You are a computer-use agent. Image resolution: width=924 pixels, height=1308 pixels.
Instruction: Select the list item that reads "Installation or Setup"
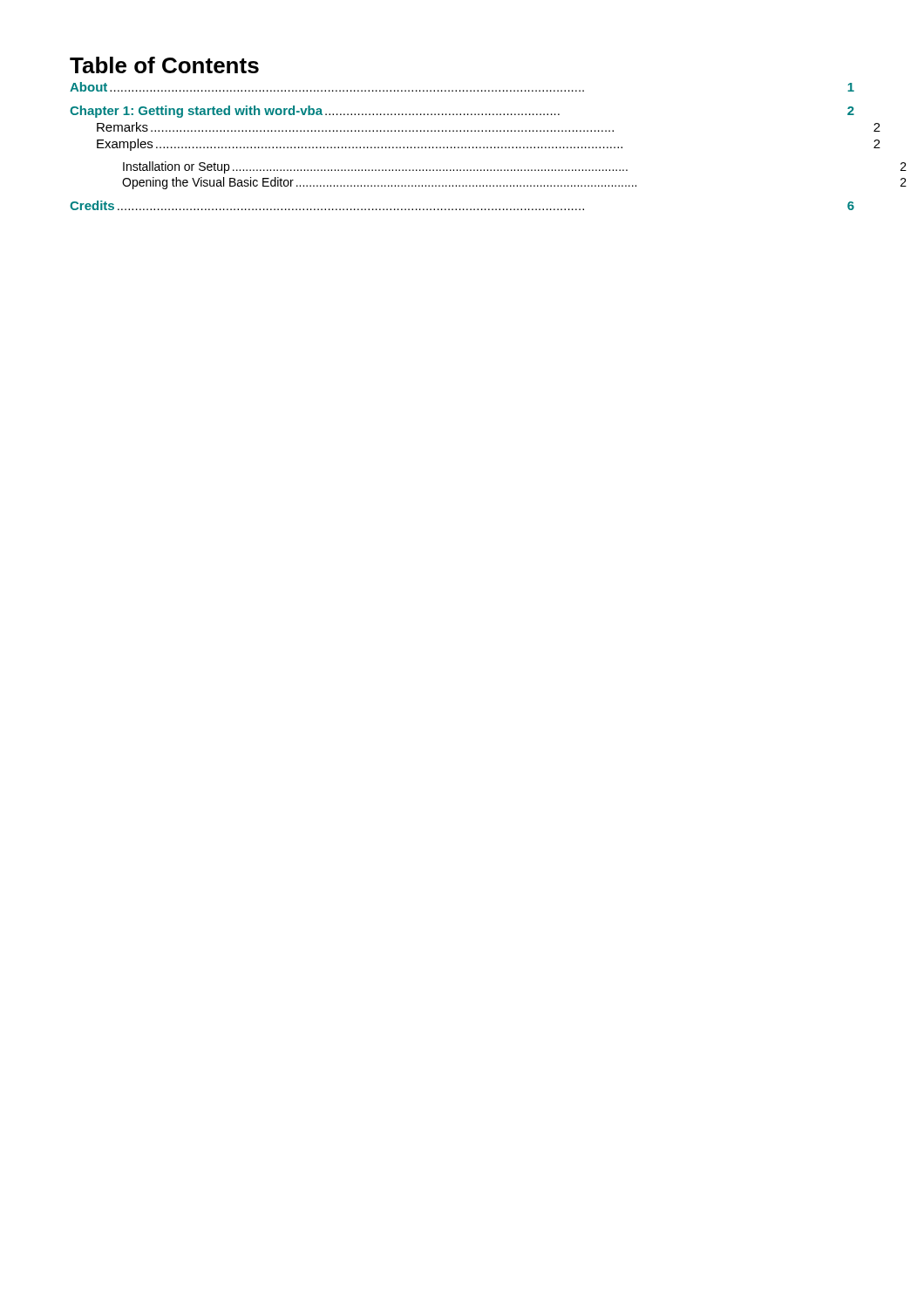point(462,167)
